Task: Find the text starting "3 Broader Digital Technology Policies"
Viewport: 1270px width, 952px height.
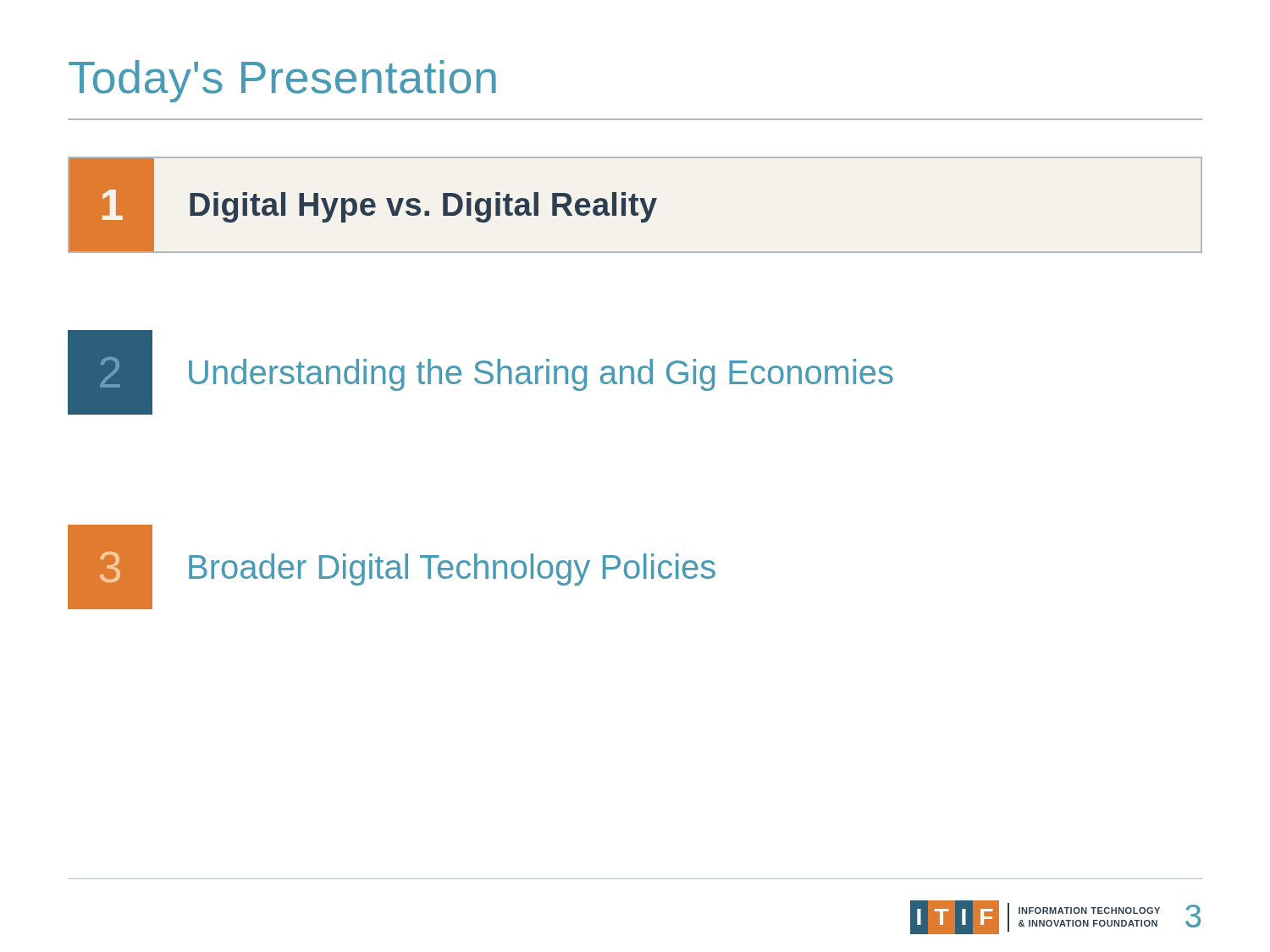Action: pos(392,567)
